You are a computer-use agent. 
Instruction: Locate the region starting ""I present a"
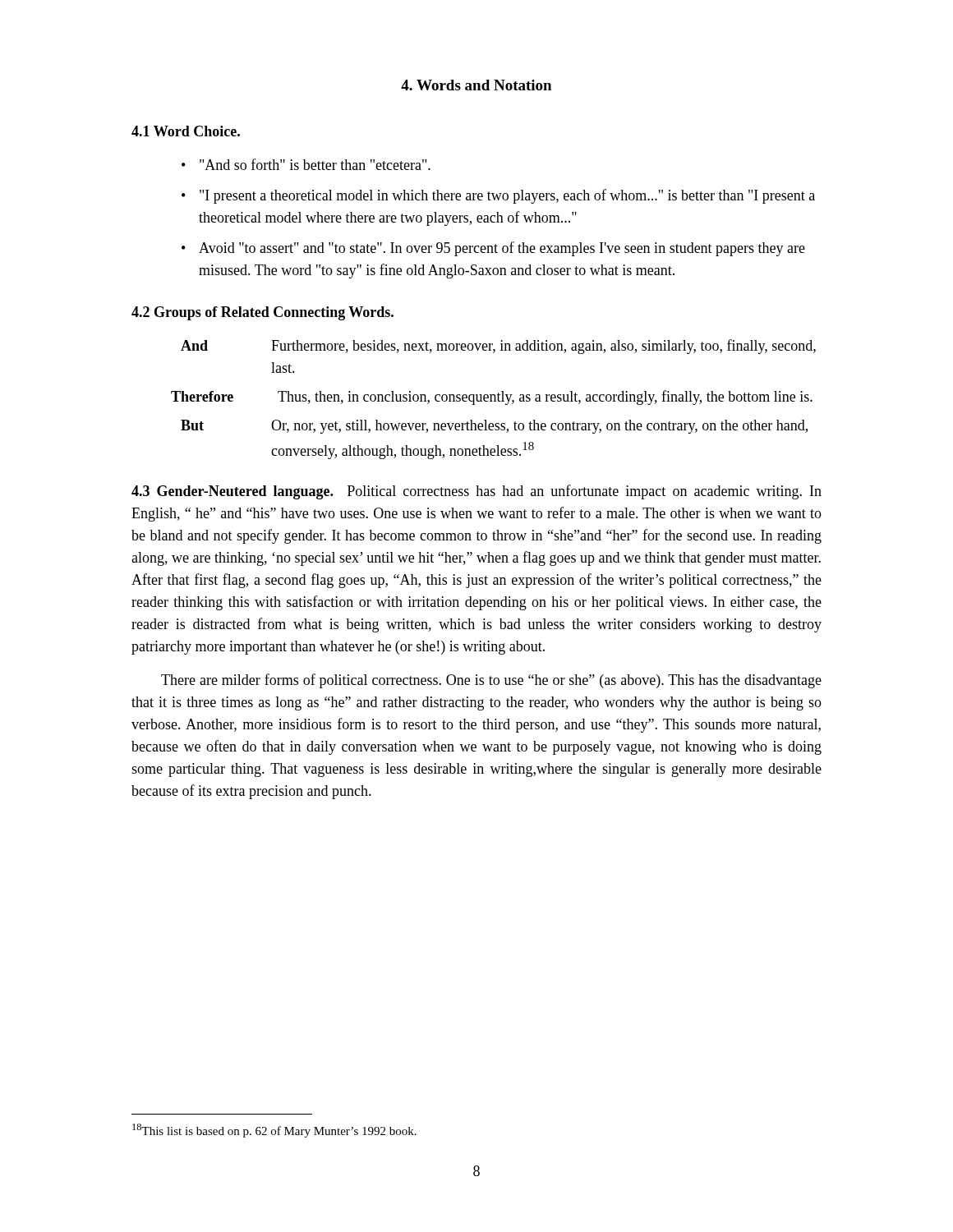tap(507, 206)
